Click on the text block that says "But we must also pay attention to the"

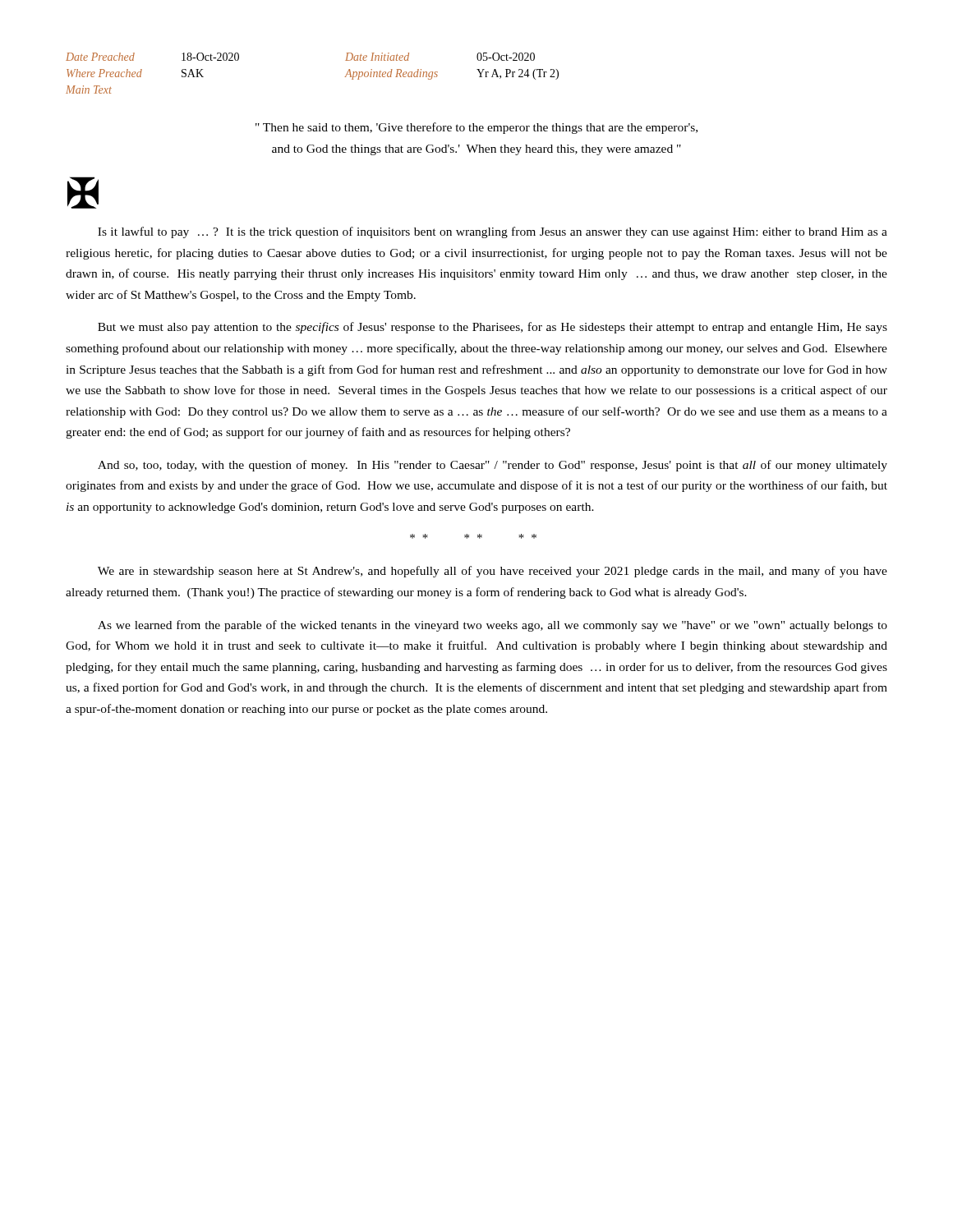click(x=476, y=380)
